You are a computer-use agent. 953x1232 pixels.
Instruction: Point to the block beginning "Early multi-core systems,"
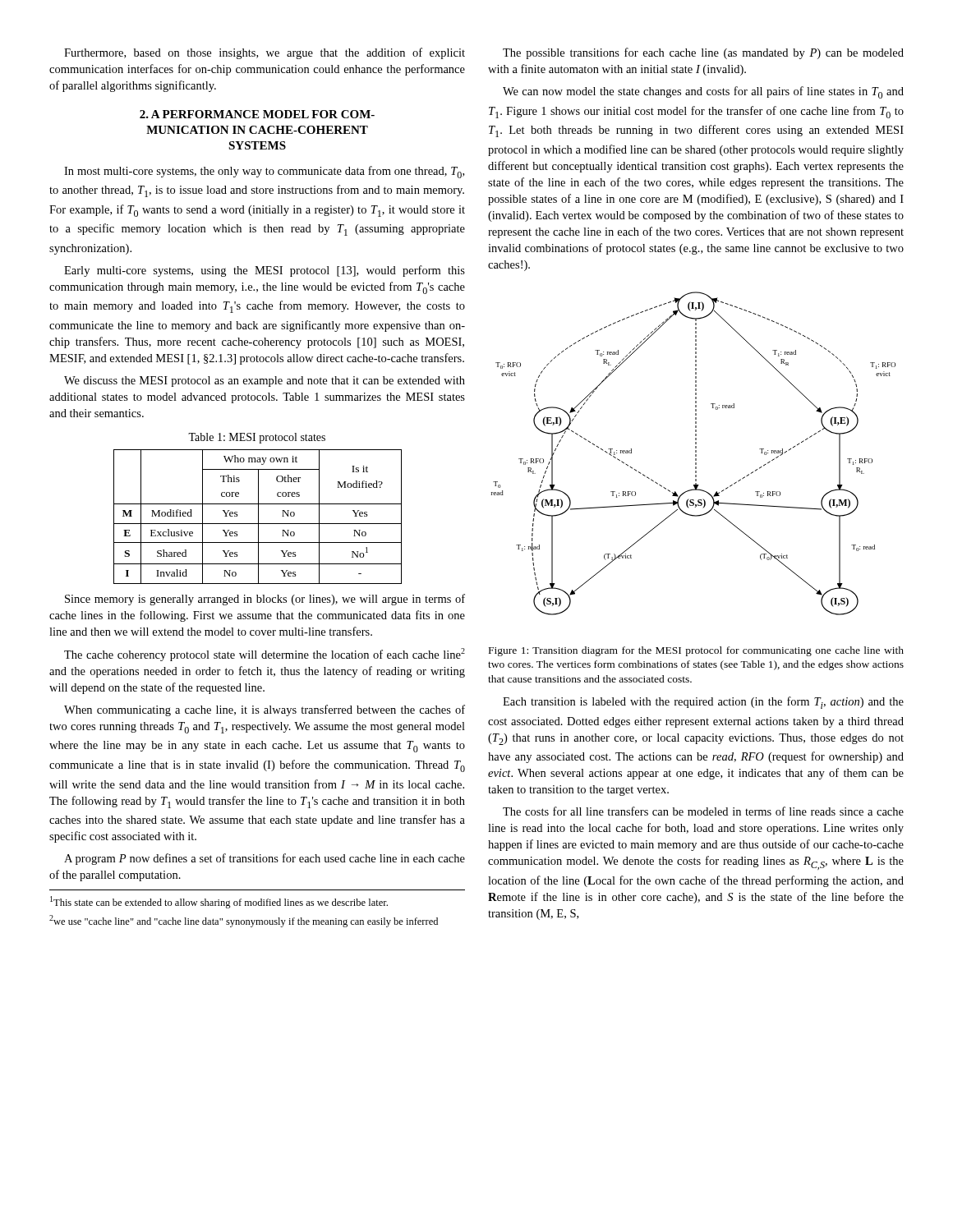pos(257,314)
